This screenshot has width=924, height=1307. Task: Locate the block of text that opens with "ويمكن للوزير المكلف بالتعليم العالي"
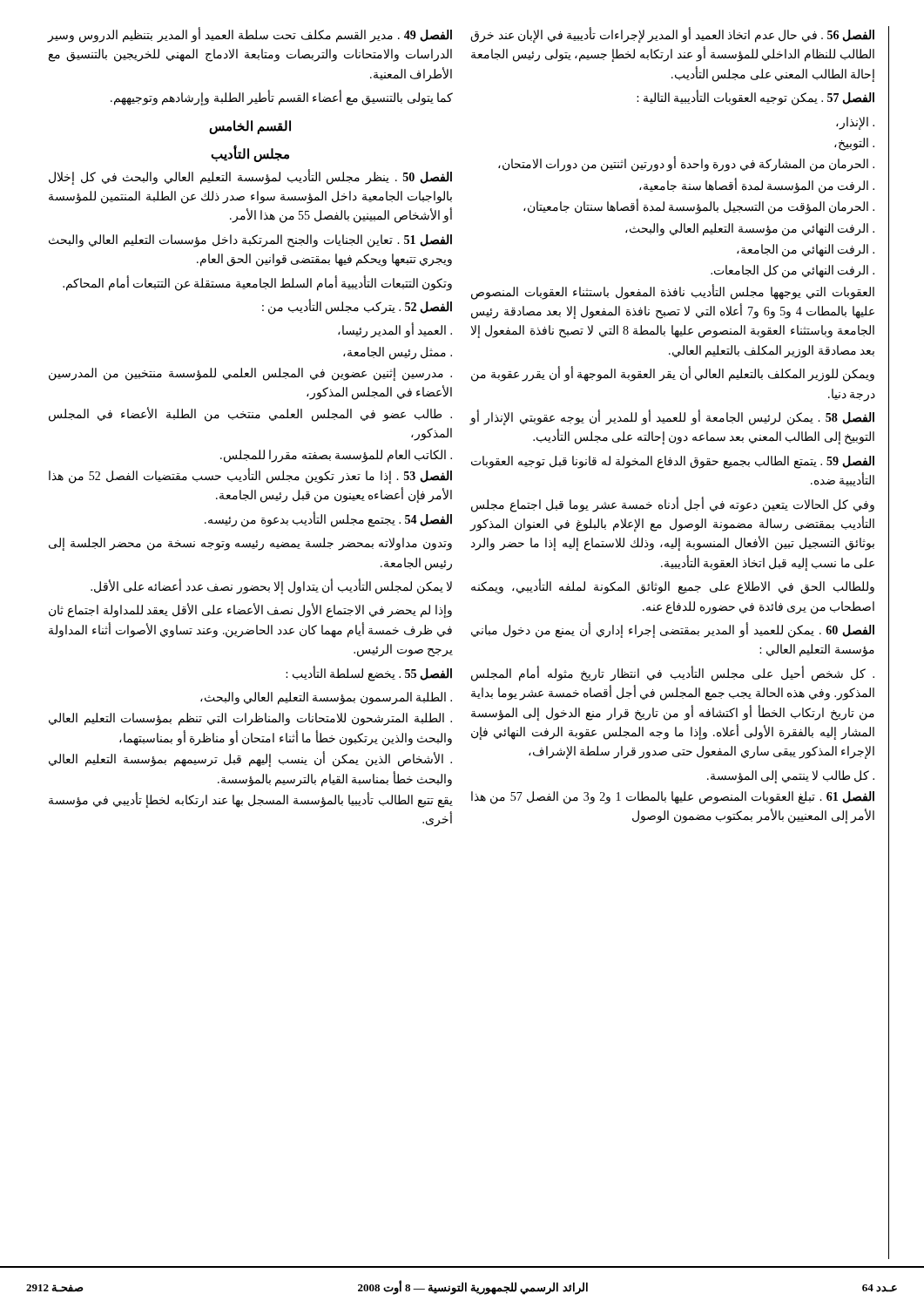pos(673,385)
